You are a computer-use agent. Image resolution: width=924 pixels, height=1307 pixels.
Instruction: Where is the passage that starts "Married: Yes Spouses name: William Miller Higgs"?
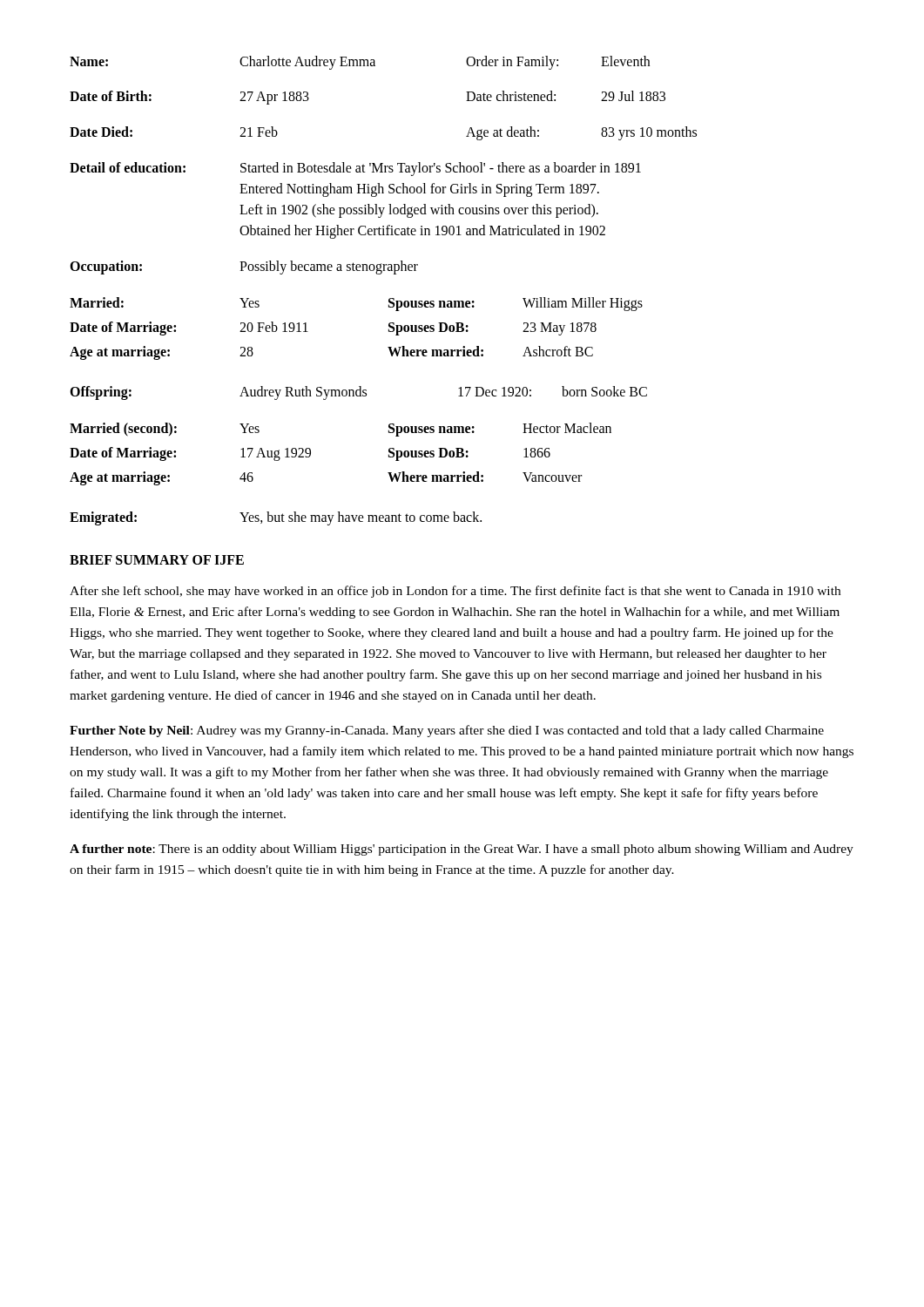(462, 327)
